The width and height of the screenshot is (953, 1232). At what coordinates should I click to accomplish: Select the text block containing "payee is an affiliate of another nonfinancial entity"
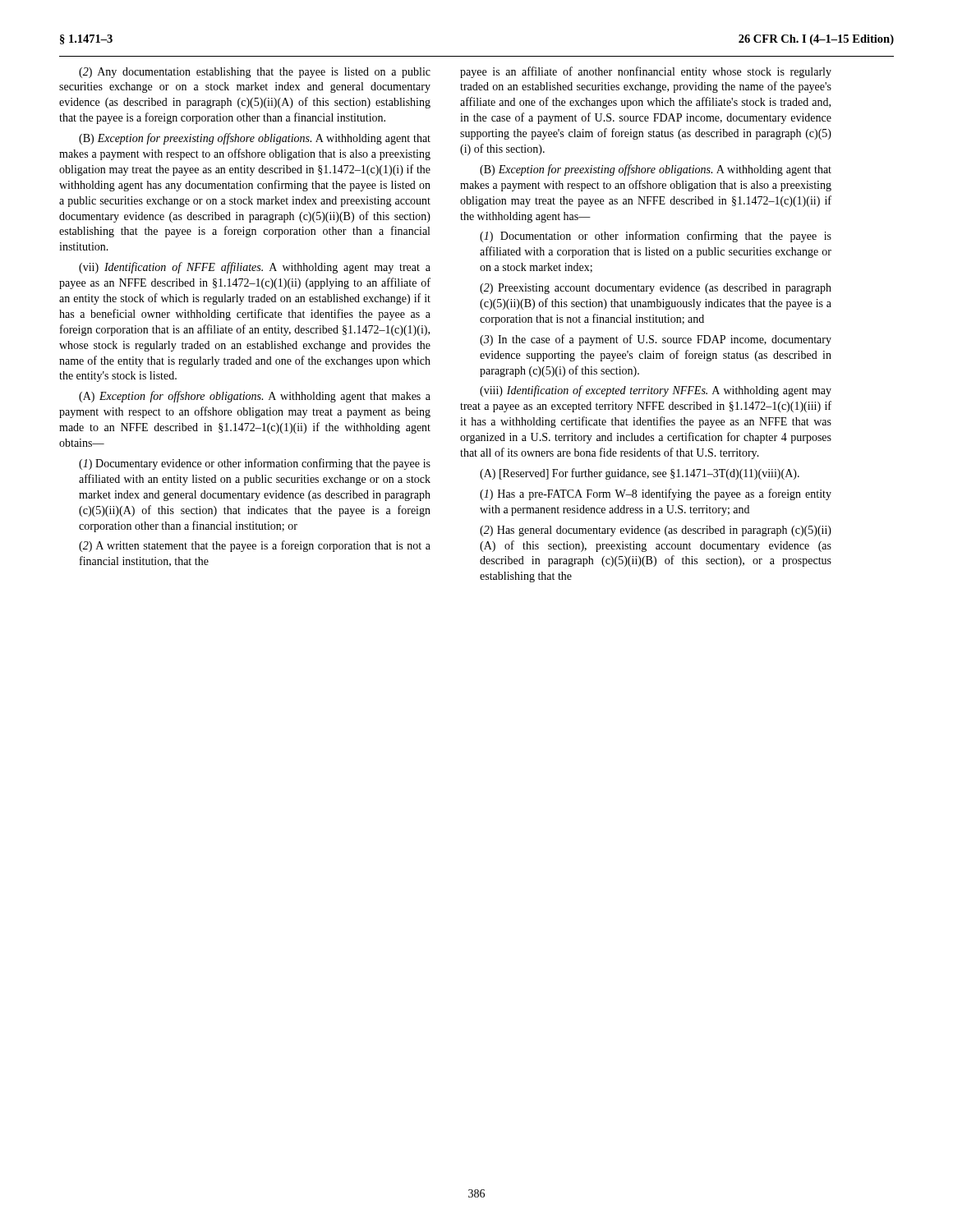click(646, 111)
